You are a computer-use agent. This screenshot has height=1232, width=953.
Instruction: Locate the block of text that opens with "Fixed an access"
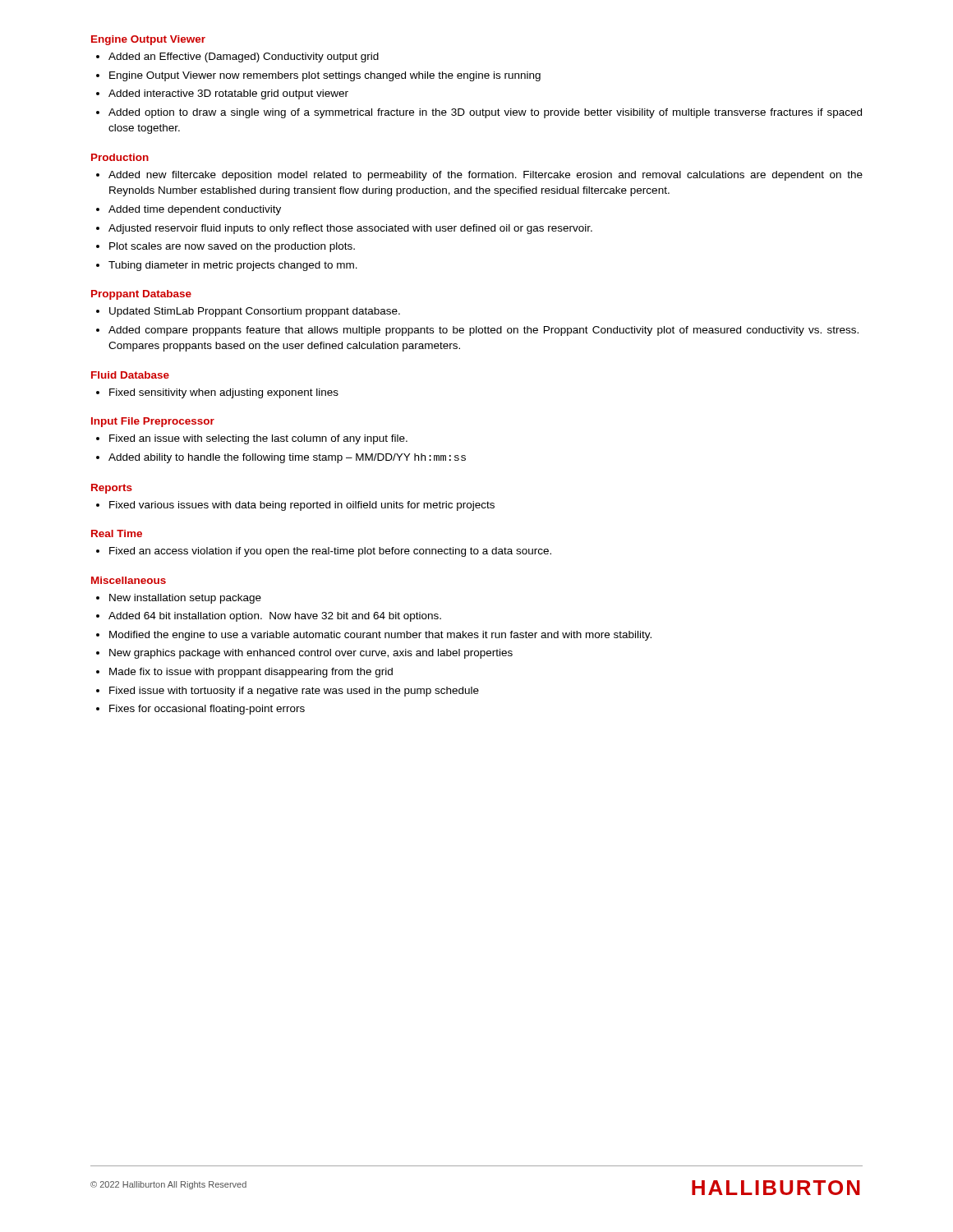click(486, 551)
